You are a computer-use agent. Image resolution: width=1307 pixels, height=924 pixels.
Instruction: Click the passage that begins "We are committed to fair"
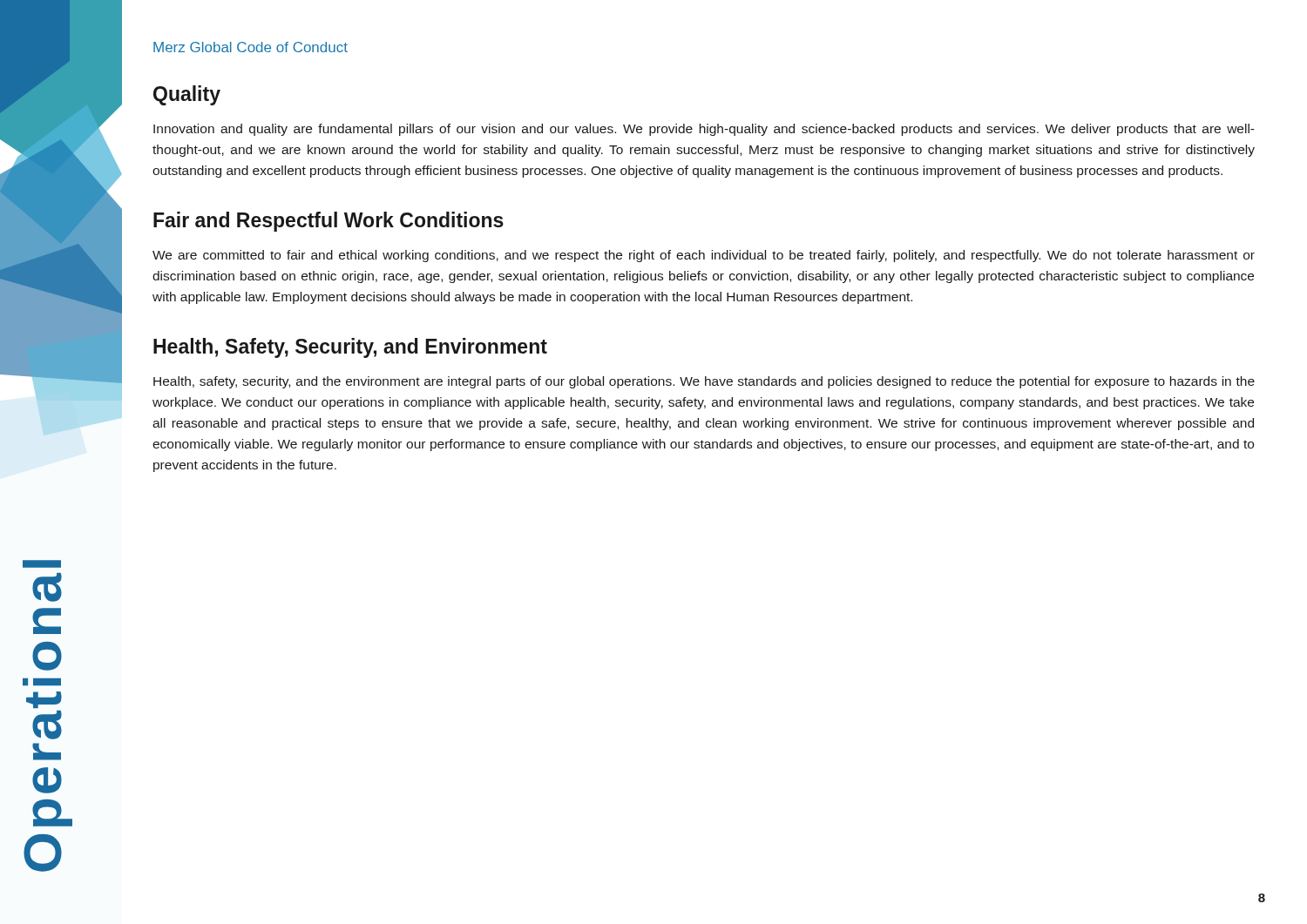[x=704, y=276]
